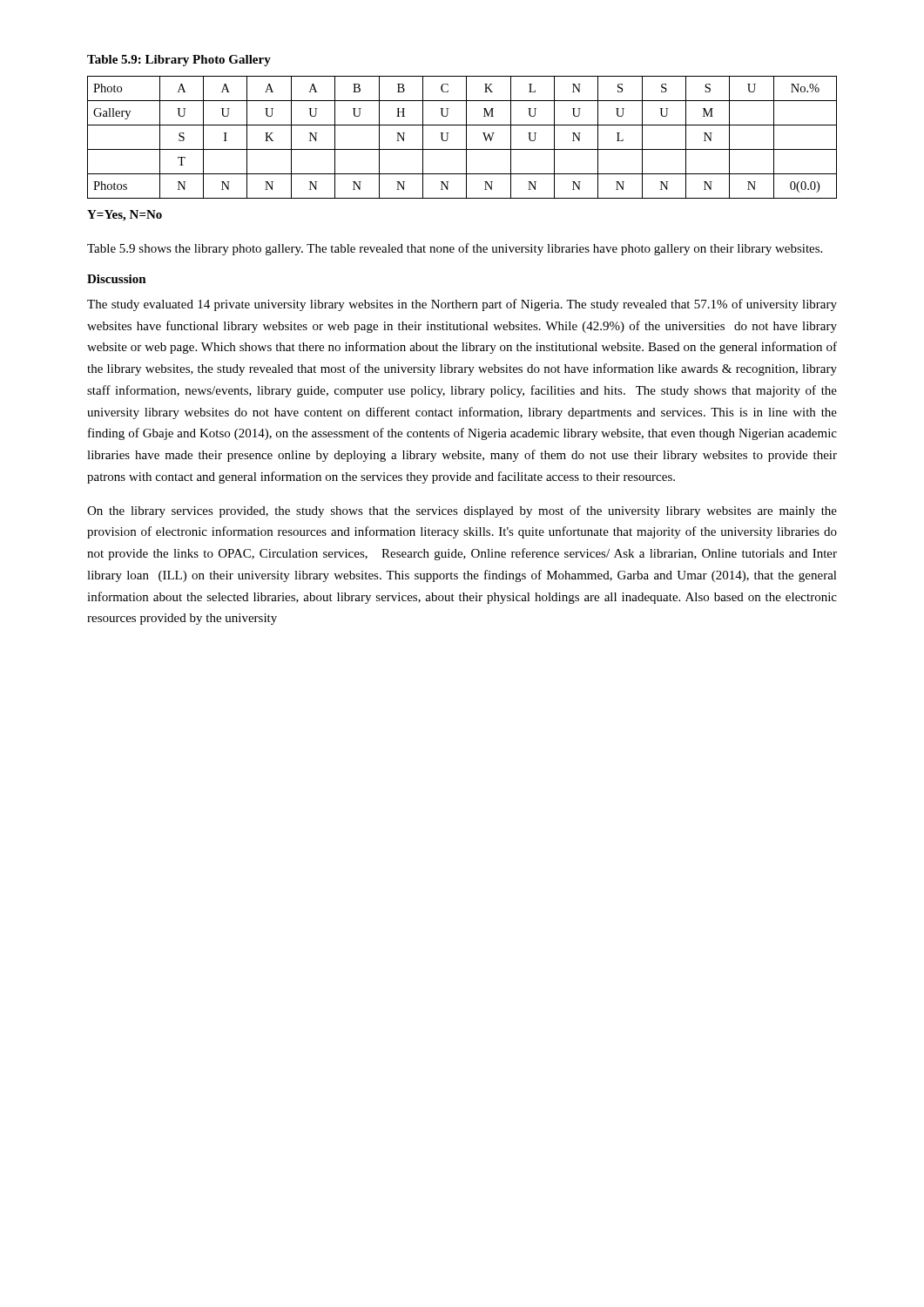Point to the region starting "Table 5.9 shows the"
Image resolution: width=924 pixels, height=1307 pixels.
tap(455, 248)
